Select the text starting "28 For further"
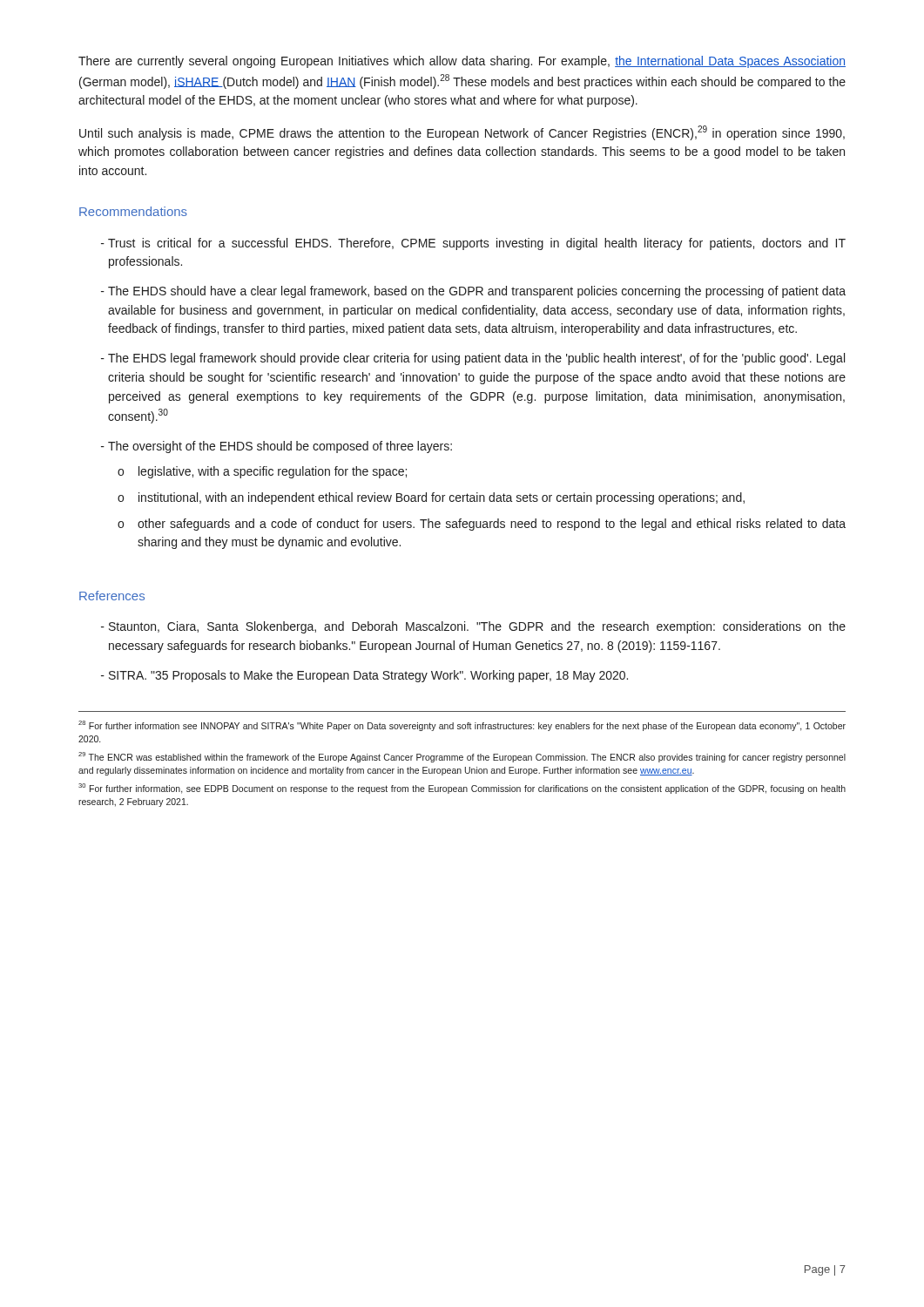 pyautogui.click(x=462, y=733)
